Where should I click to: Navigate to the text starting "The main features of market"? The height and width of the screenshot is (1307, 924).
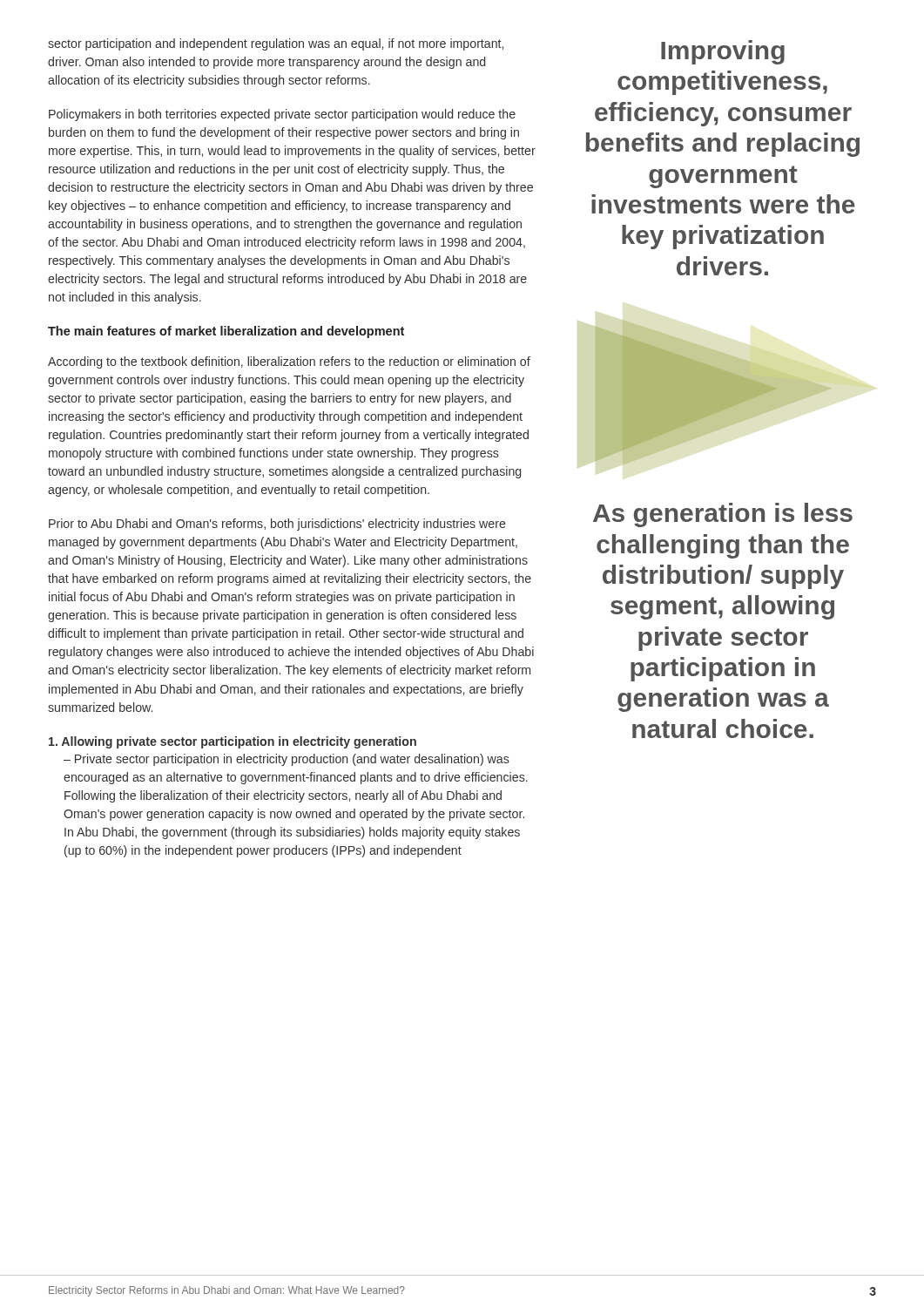pos(226,331)
